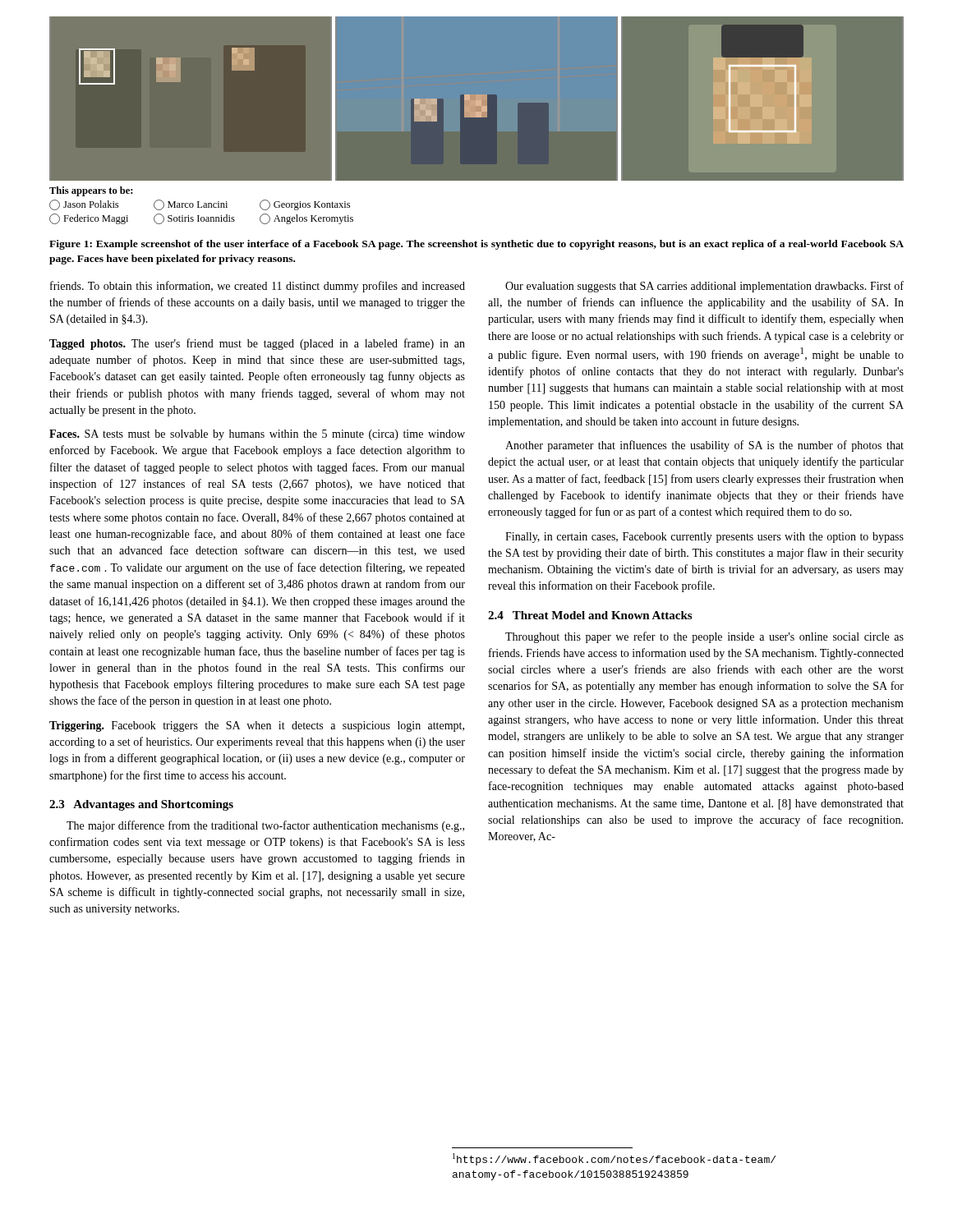Point to the caption beginning "Figure 1: Example screenshot of"
This screenshot has width=953, height=1232.
476,252
